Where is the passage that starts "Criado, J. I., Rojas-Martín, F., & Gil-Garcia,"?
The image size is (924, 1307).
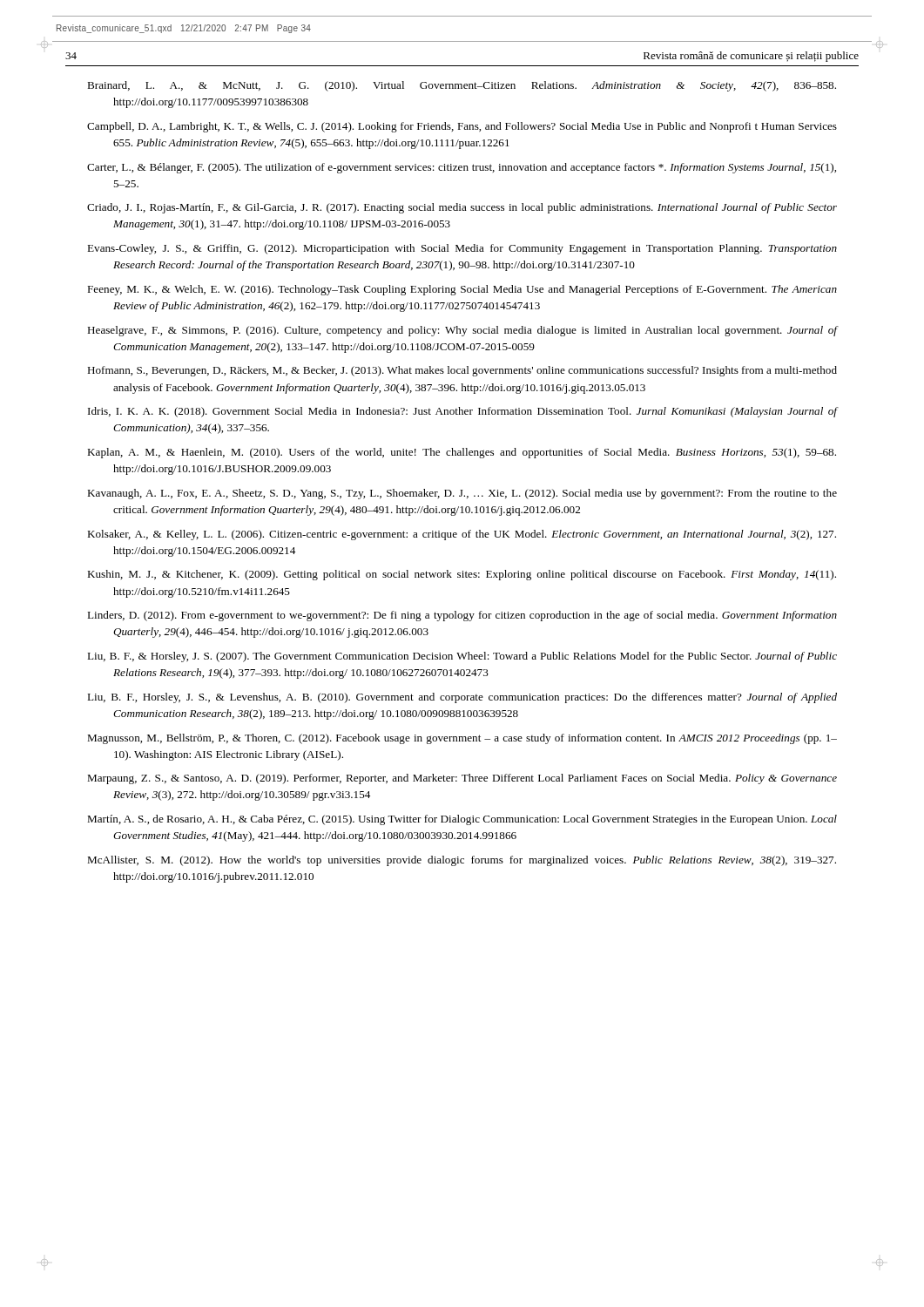tap(462, 216)
